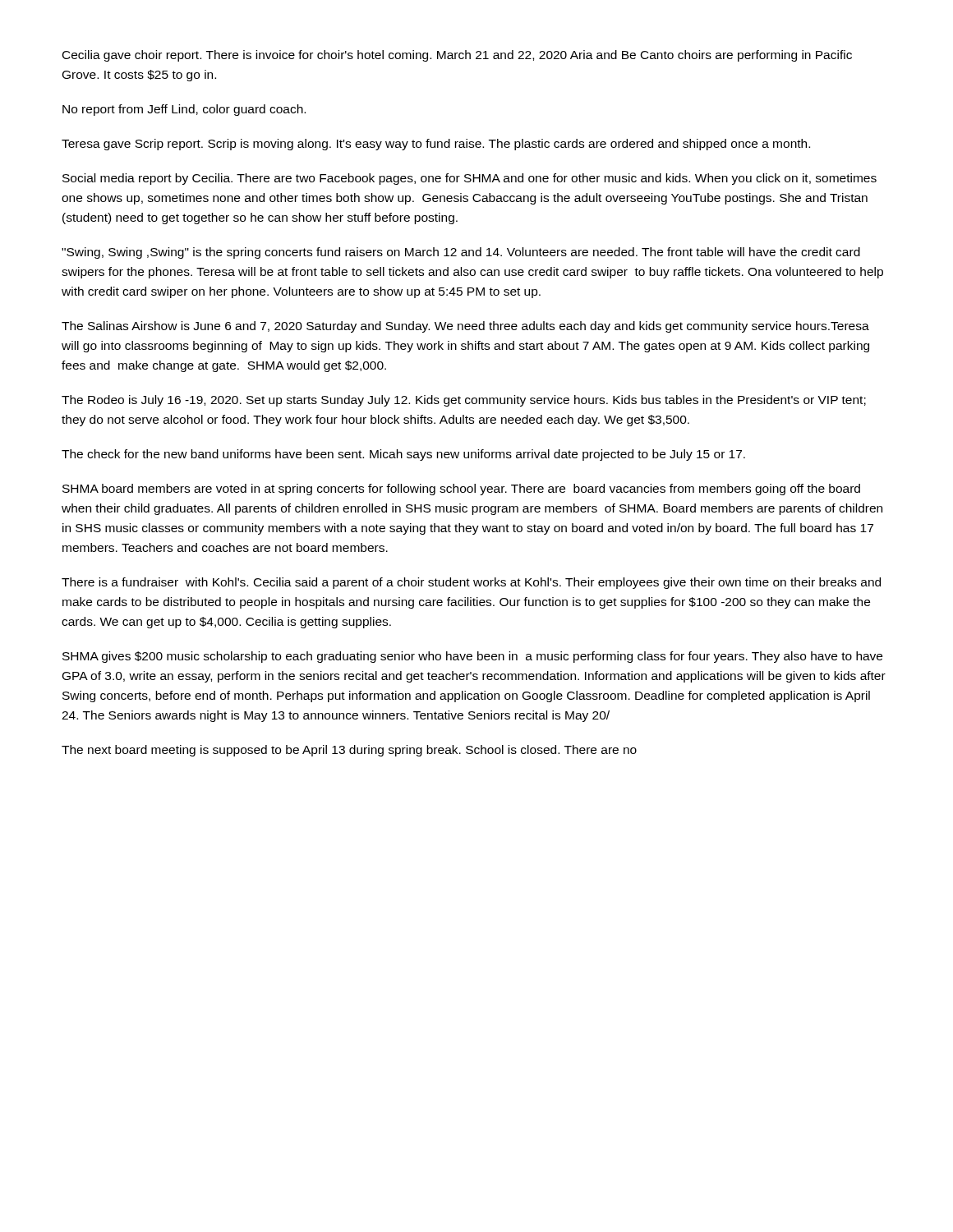Screen dimensions: 1232x953
Task: Locate the block starting "No report from Jeff Lind,"
Action: (x=184, y=109)
